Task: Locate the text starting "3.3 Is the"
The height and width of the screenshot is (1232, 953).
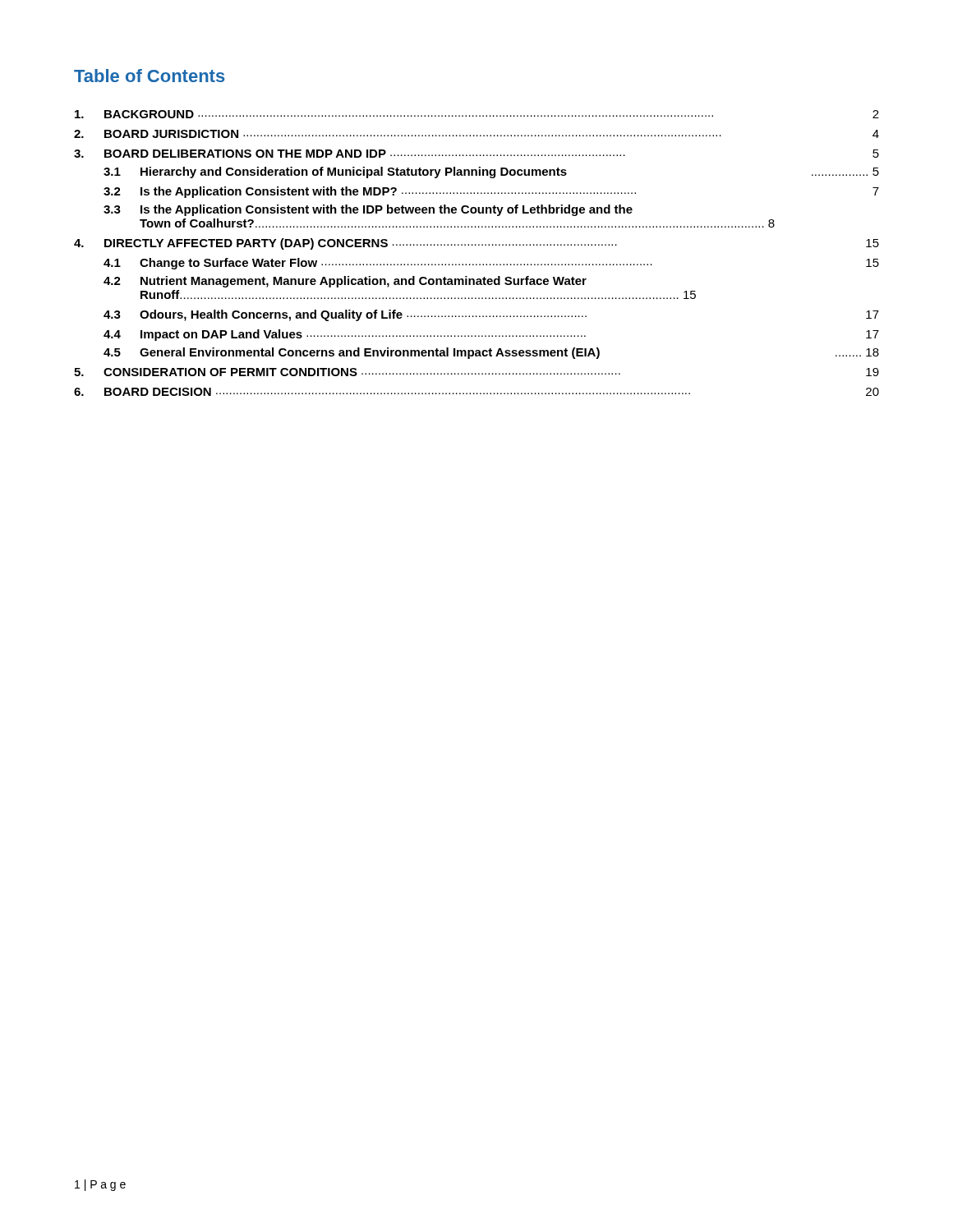Action: click(x=476, y=216)
